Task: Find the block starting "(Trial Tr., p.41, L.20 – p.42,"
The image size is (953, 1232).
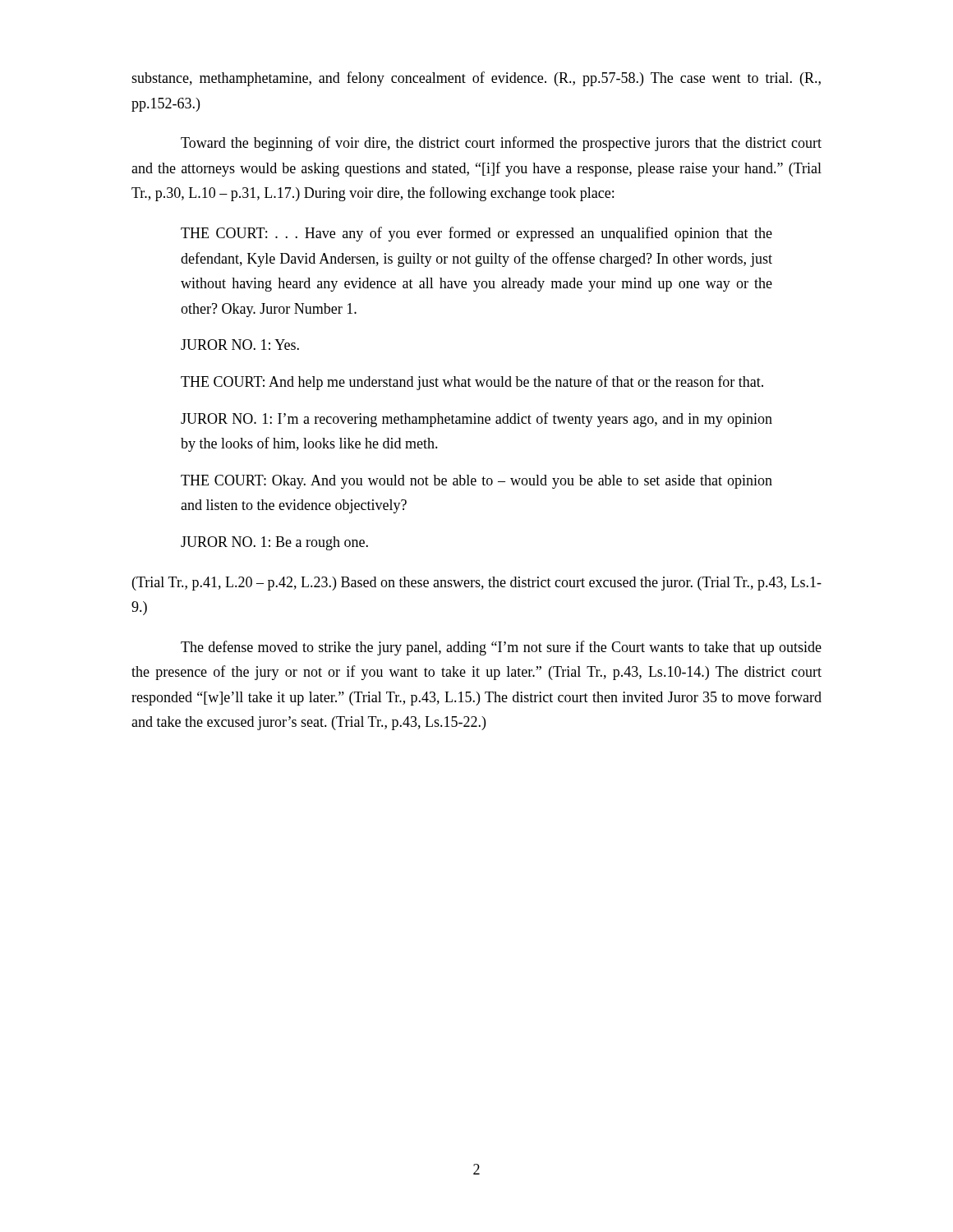Action: [476, 595]
